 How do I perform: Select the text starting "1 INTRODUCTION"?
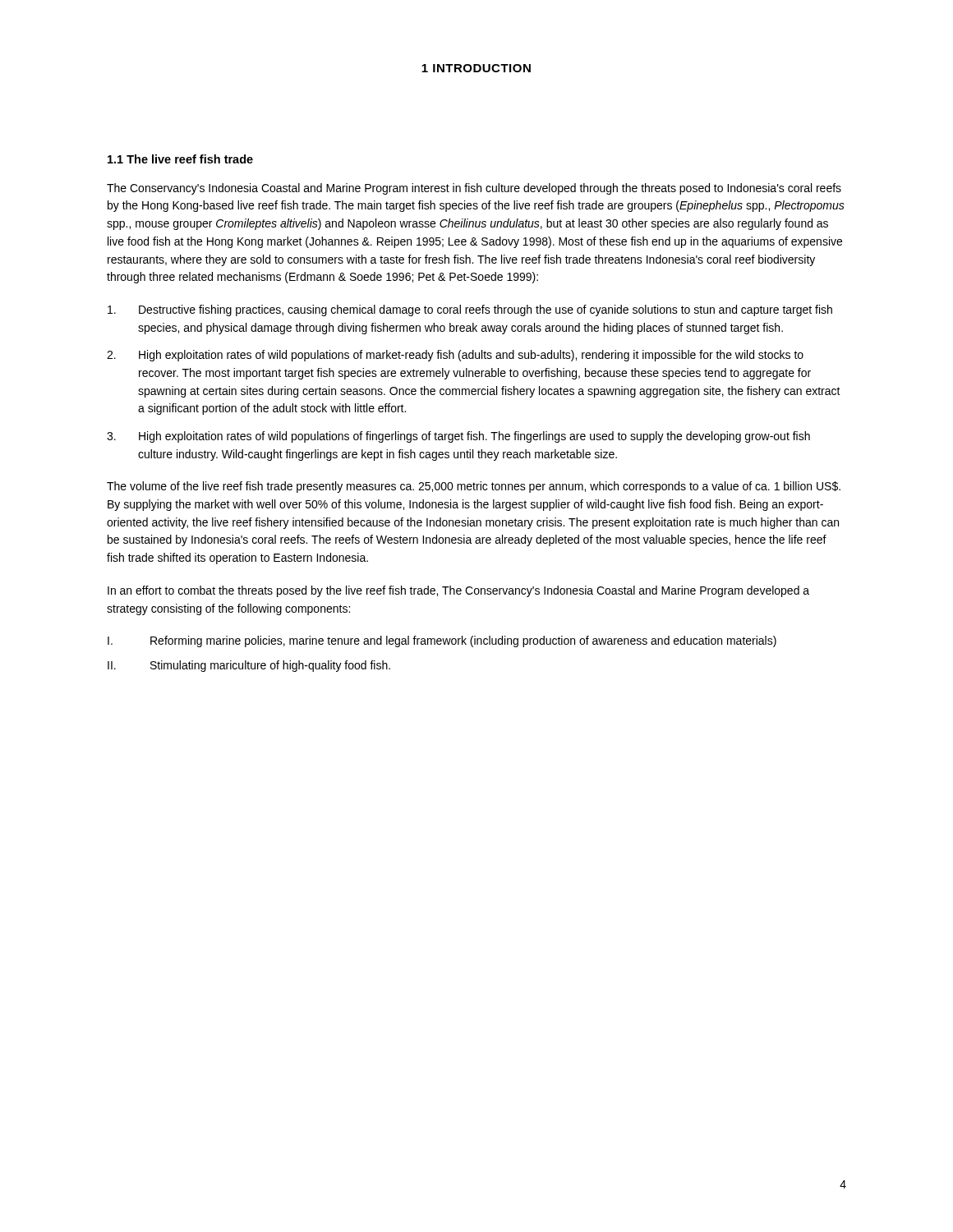coord(476,68)
